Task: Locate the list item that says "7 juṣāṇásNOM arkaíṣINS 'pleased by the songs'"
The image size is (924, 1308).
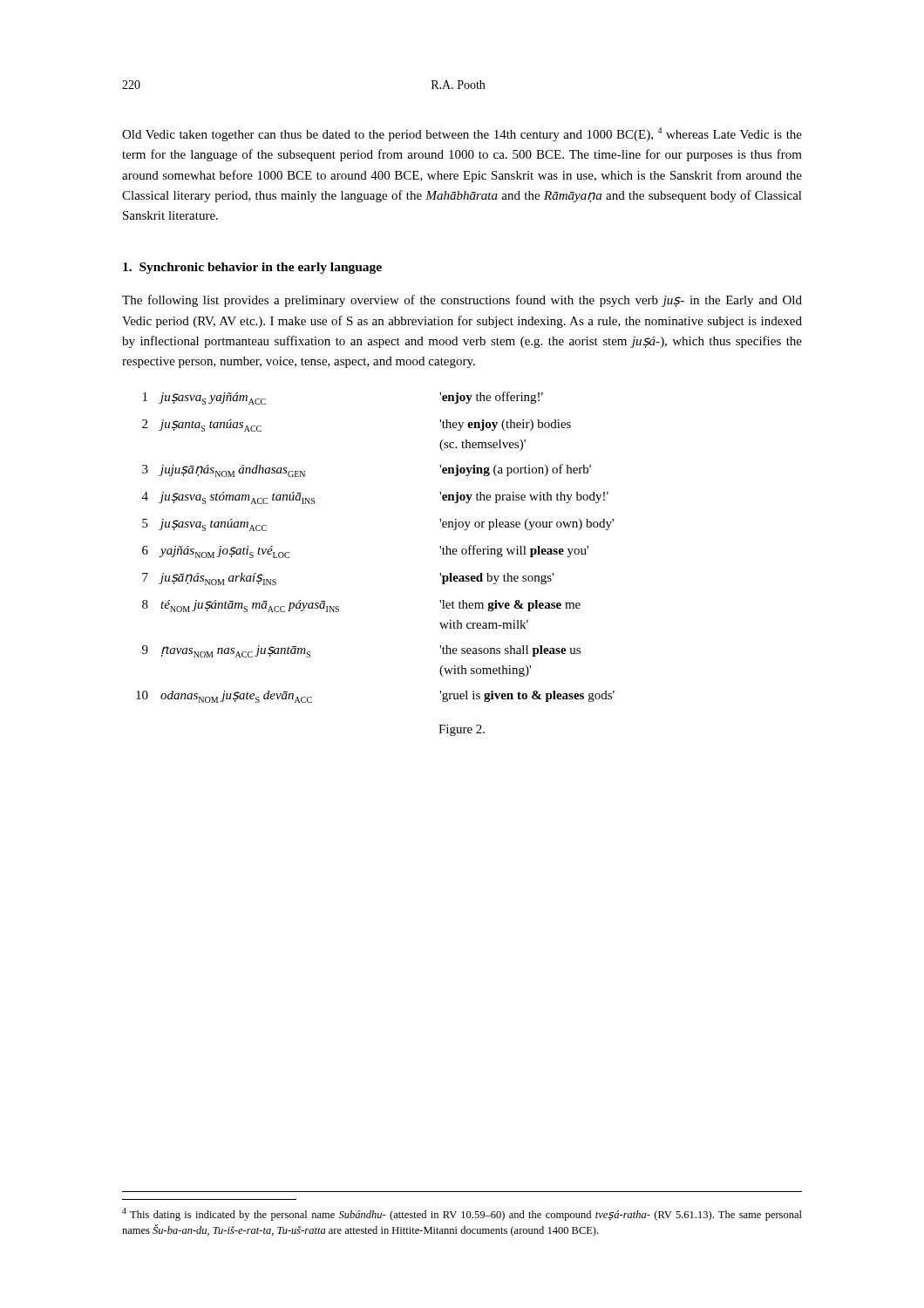Action: click(462, 578)
